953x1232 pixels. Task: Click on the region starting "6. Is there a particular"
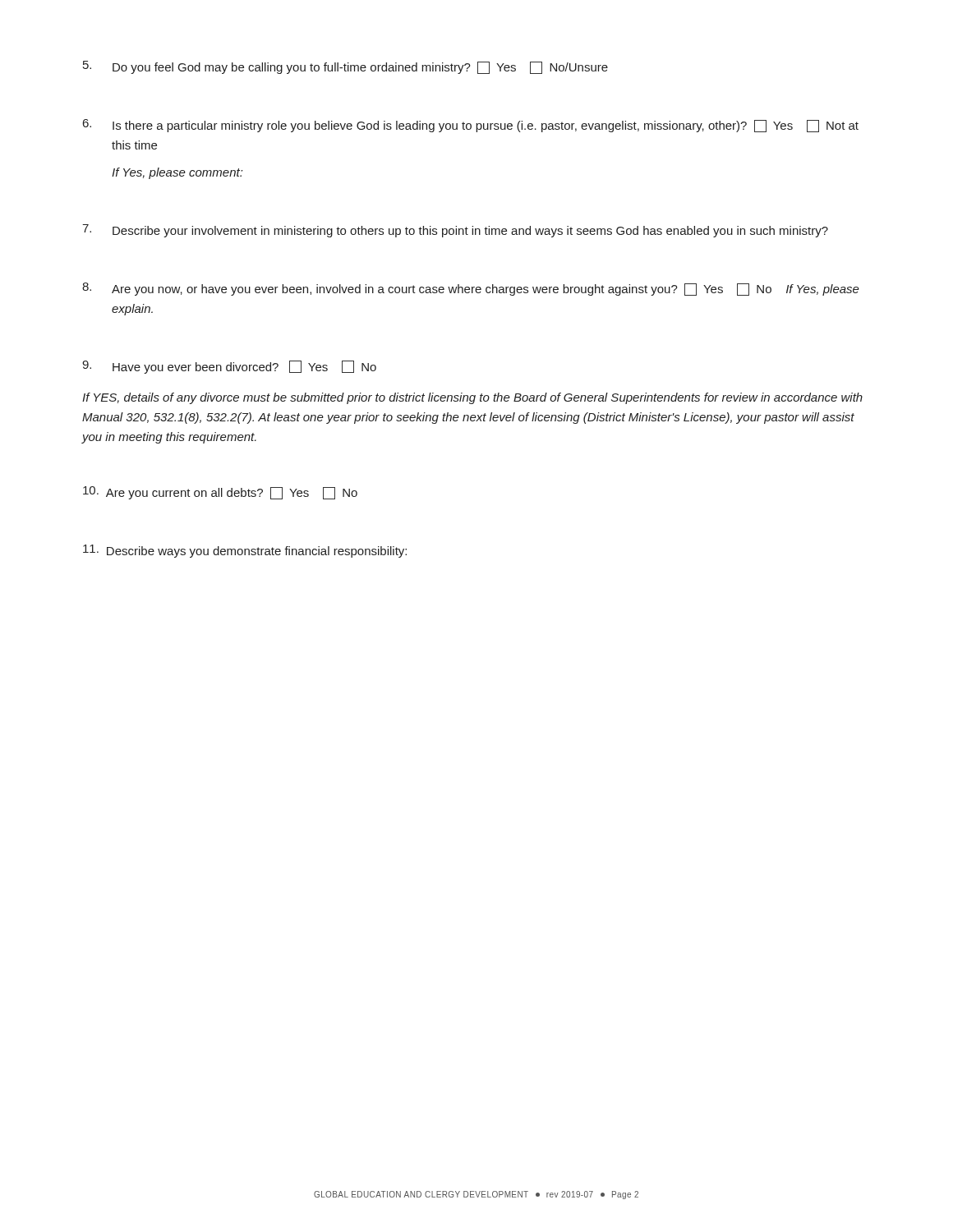[471, 126]
